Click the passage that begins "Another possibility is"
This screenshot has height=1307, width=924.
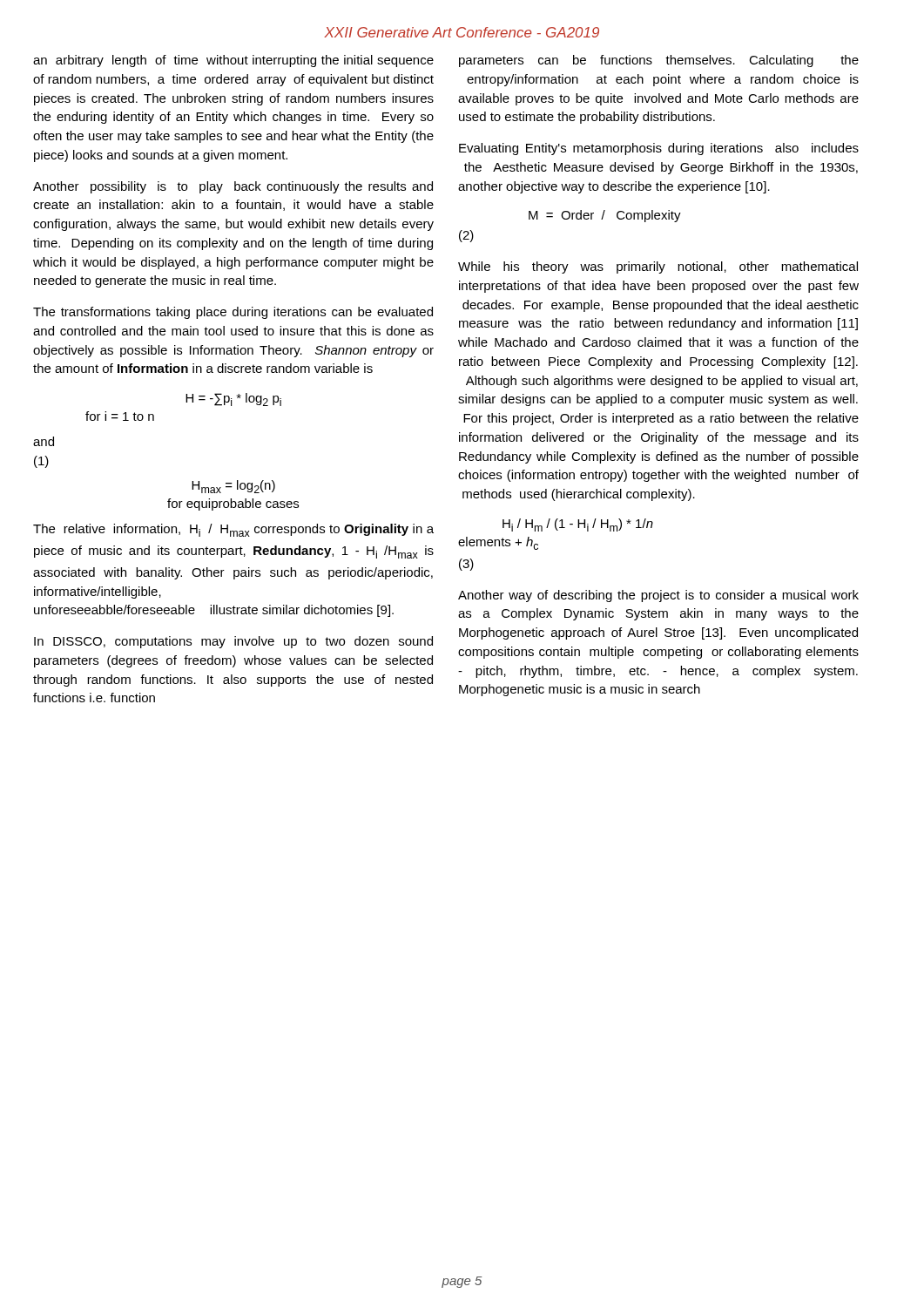pyautogui.click(x=233, y=233)
